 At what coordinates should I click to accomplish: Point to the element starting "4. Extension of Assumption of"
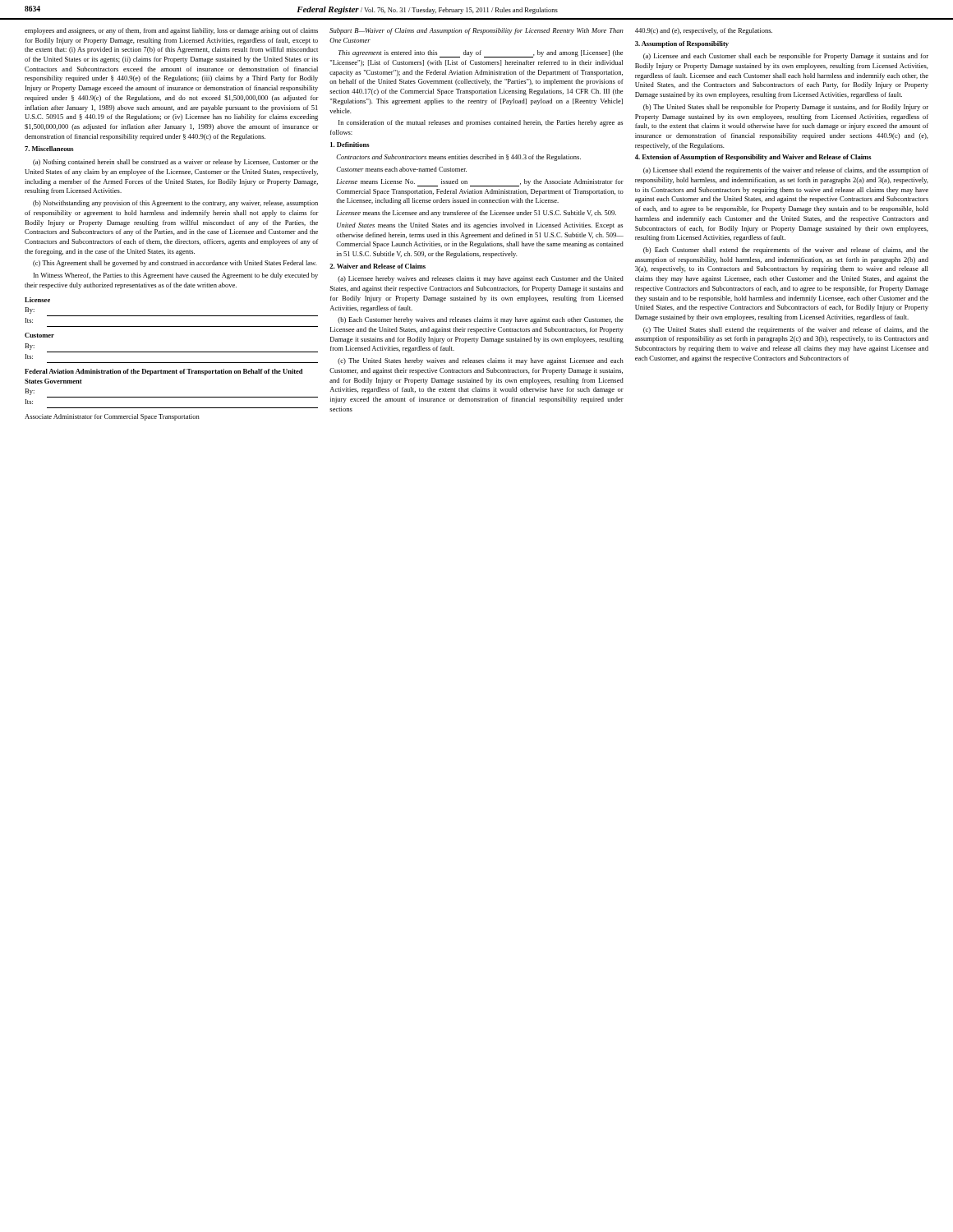tap(782, 158)
